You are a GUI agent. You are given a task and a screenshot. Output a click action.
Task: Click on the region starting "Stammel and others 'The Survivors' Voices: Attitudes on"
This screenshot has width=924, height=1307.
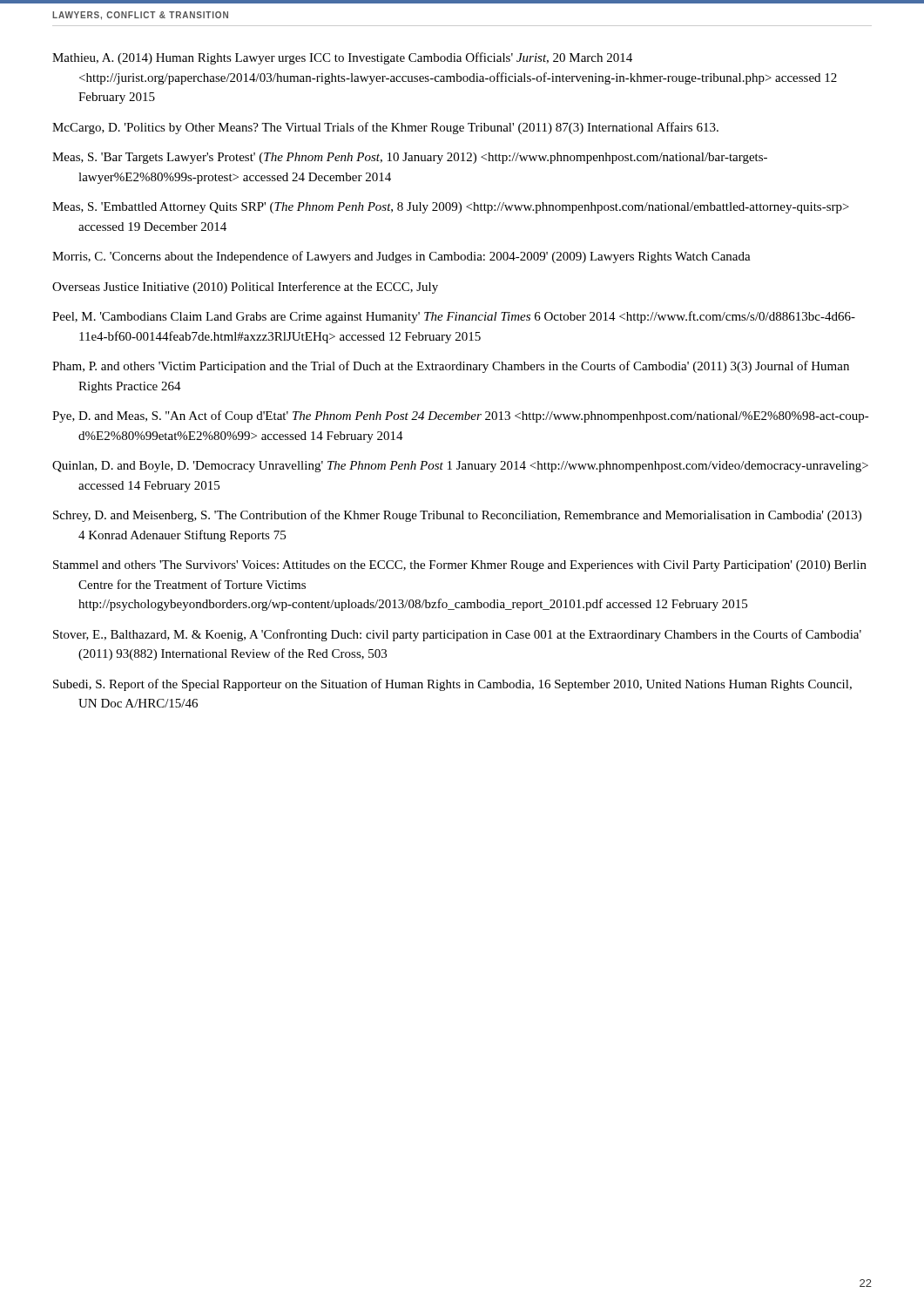(460, 566)
